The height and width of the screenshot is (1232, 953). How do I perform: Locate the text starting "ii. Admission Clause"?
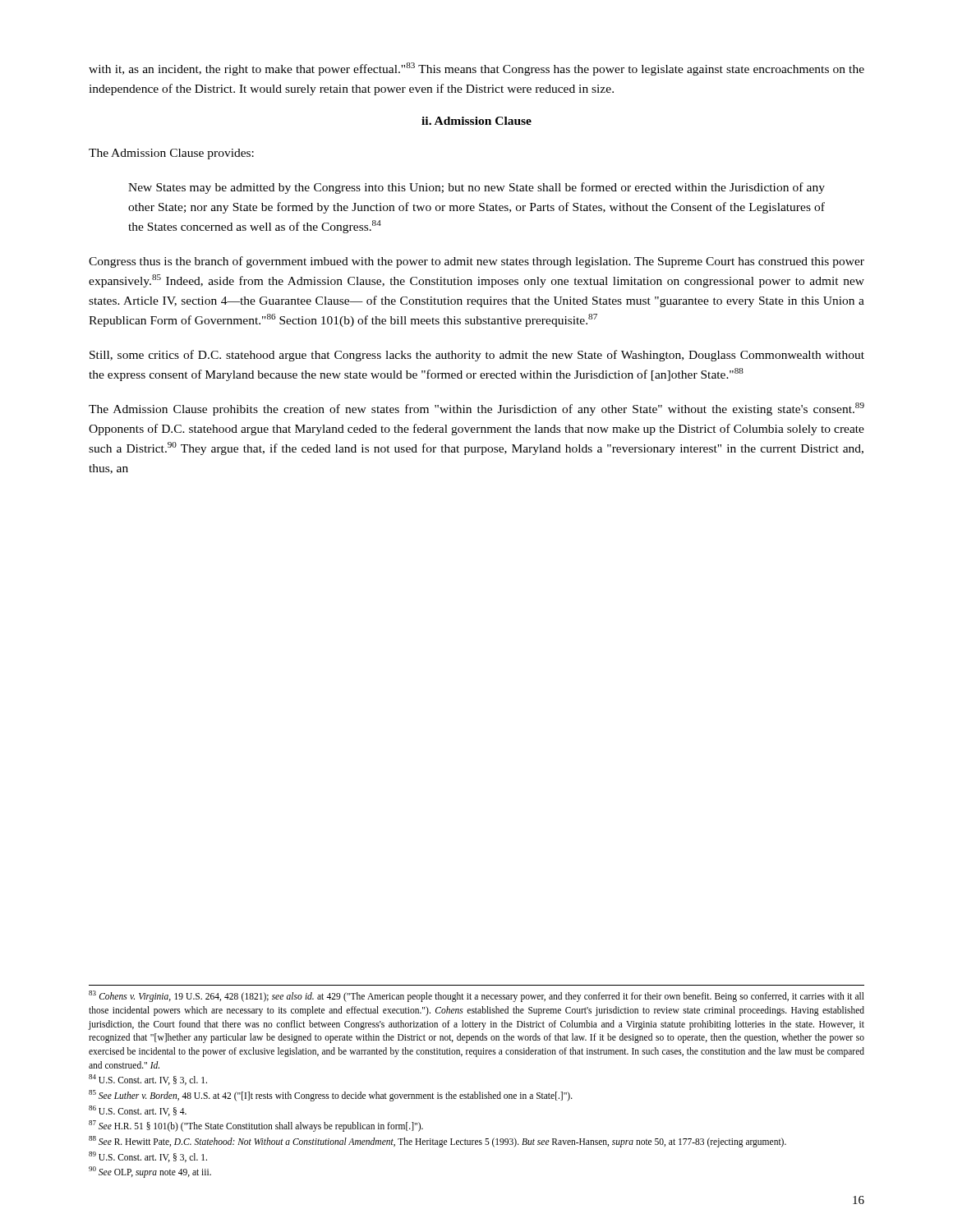click(x=476, y=120)
